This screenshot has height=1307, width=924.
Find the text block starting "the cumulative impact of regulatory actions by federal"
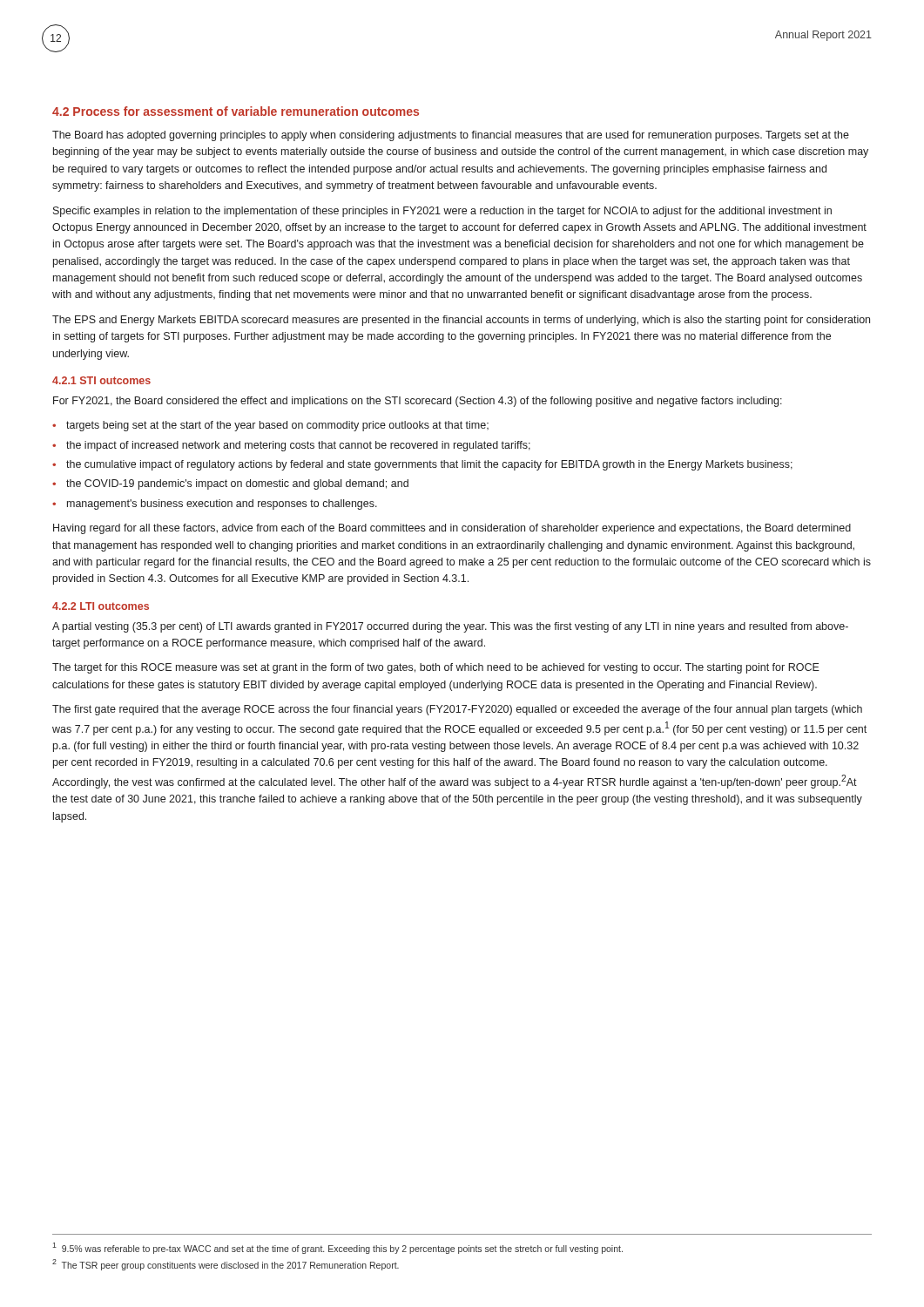430,464
